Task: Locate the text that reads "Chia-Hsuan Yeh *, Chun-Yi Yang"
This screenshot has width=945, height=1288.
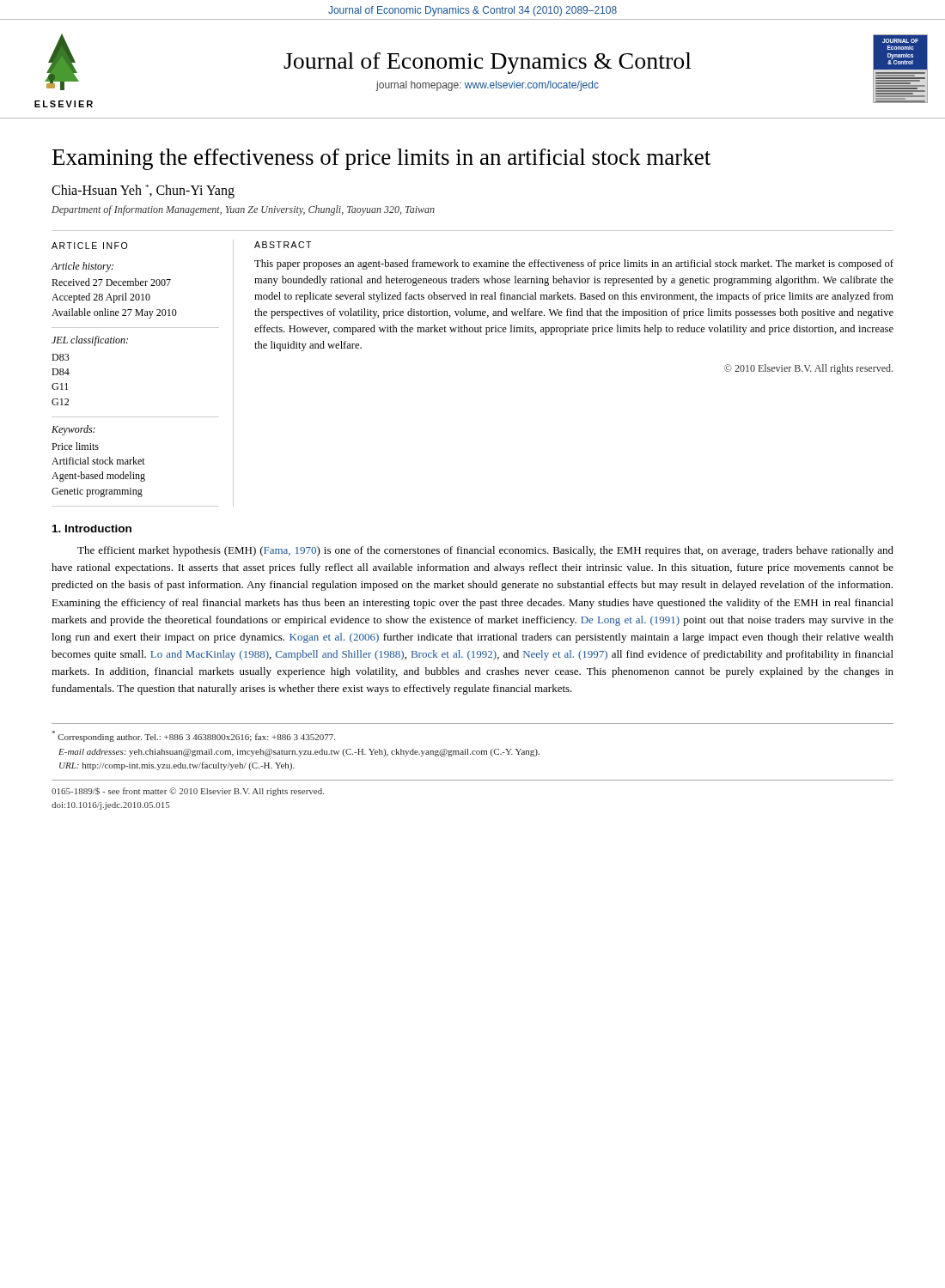Action: (143, 190)
